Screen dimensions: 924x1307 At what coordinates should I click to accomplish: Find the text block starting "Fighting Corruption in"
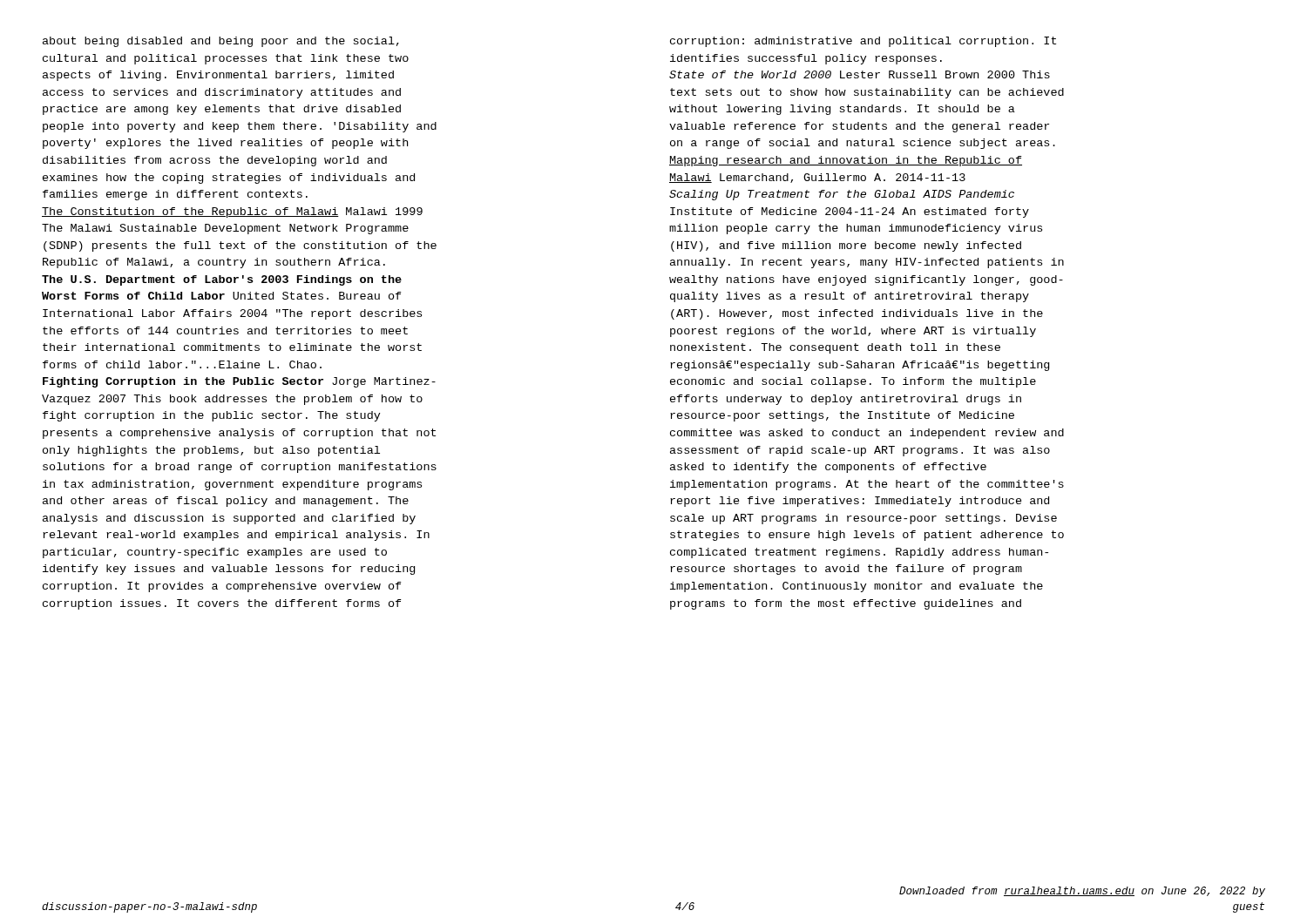click(x=240, y=493)
